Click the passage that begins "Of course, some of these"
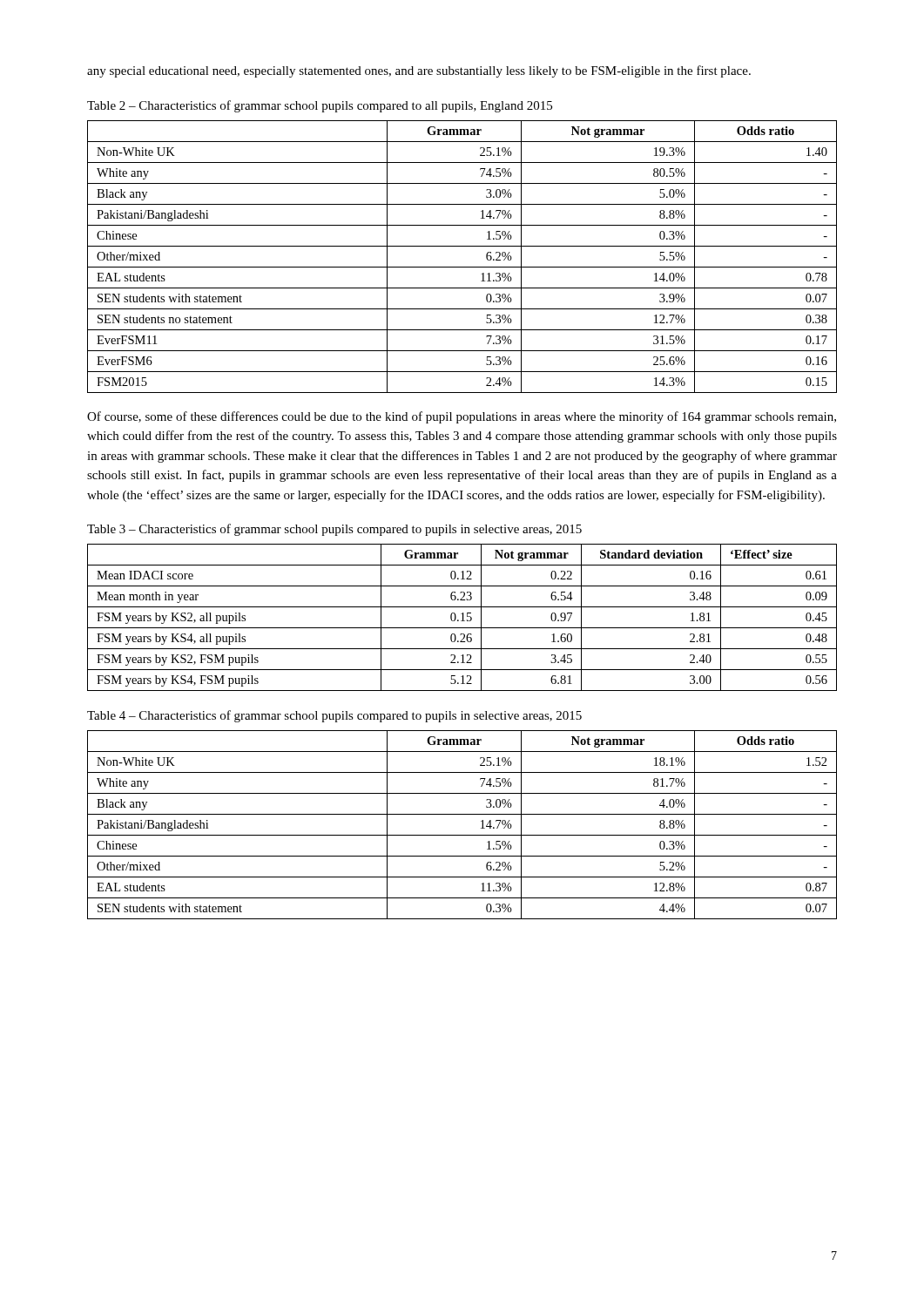The width and height of the screenshot is (924, 1307). point(462,455)
